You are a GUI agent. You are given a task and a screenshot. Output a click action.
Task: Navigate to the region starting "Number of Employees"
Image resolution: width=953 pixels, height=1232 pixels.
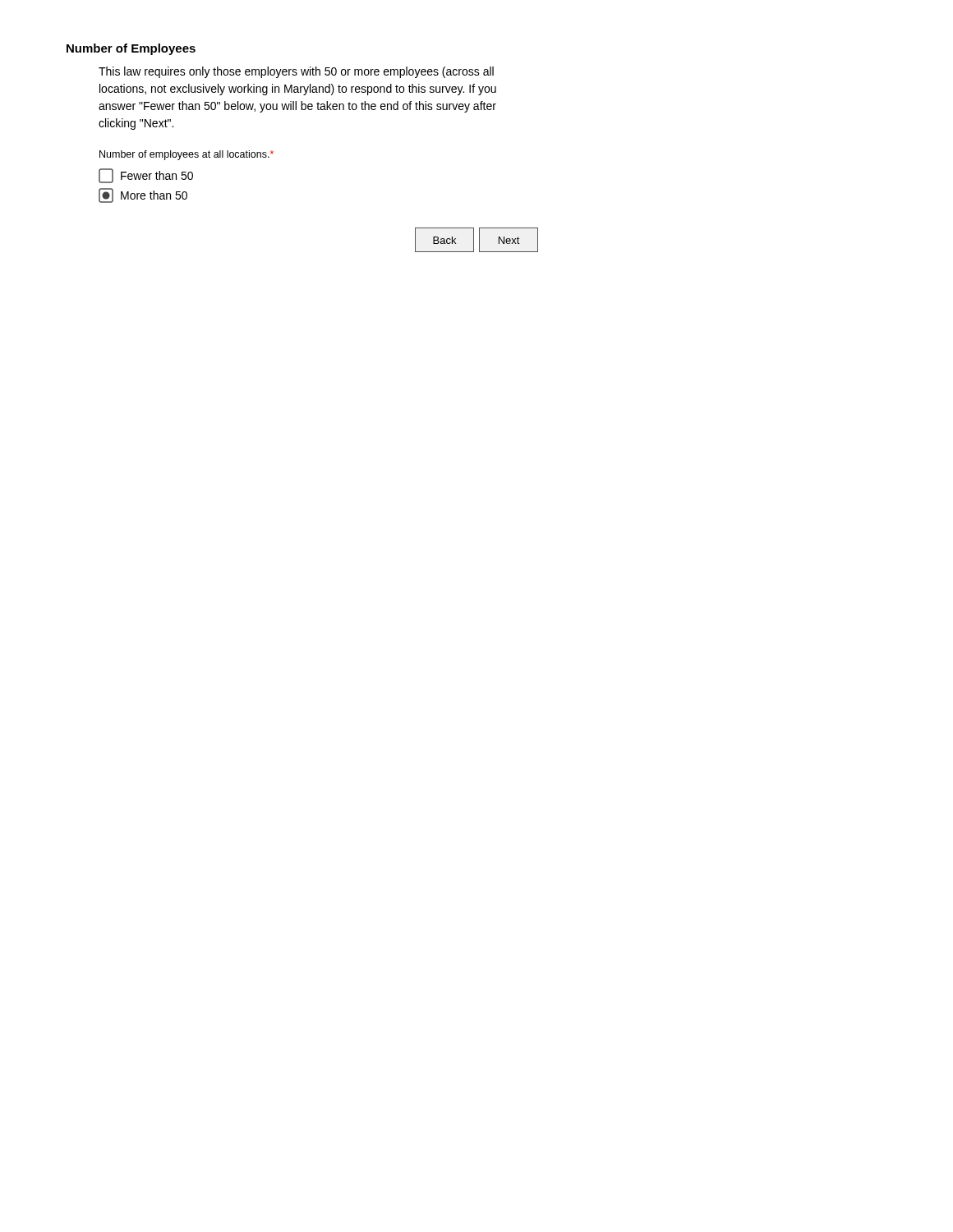(131, 48)
